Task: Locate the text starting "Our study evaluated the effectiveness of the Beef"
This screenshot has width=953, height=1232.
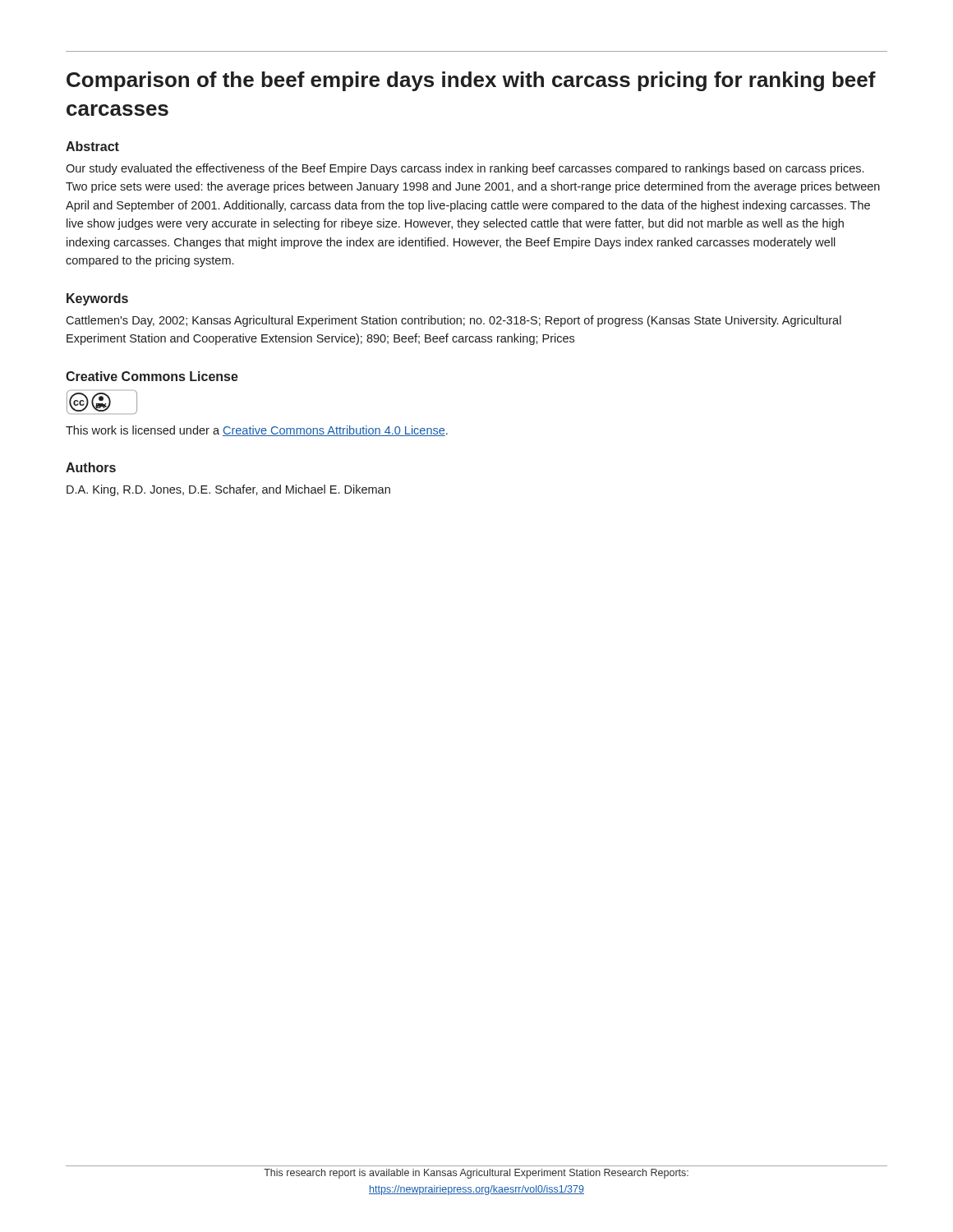Action: point(476,215)
